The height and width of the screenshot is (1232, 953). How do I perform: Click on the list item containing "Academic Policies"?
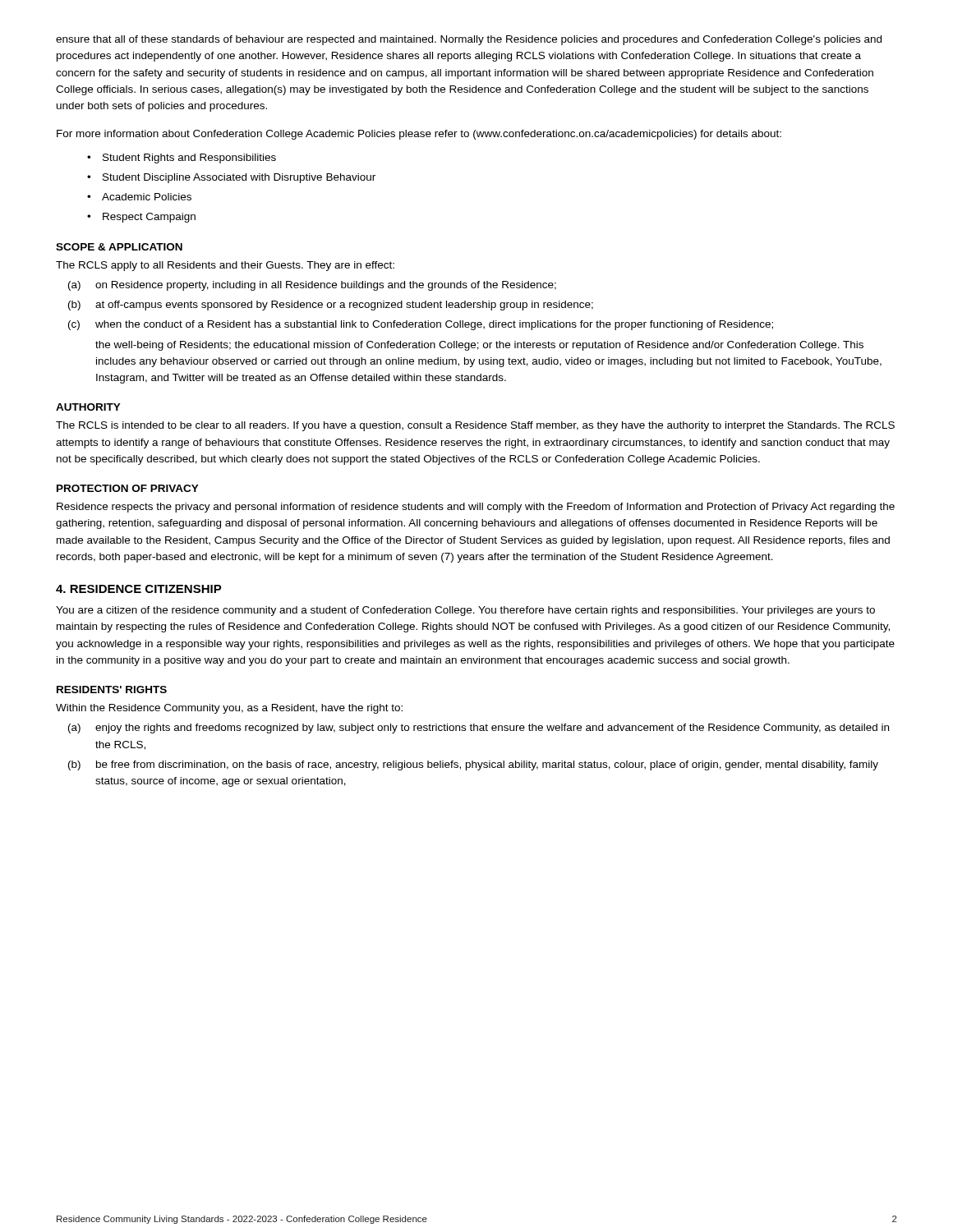click(x=147, y=197)
